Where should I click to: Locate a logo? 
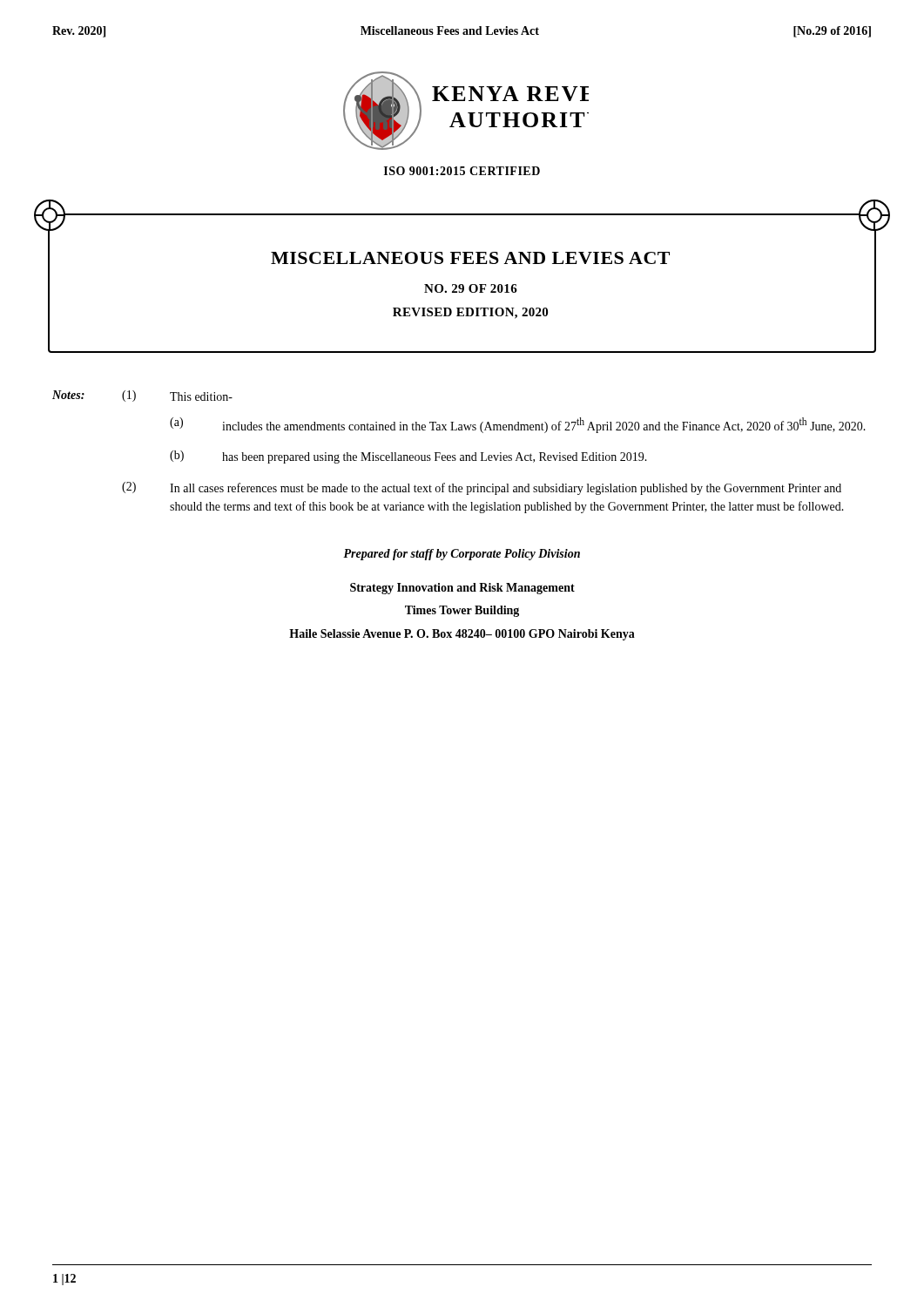pyautogui.click(x=462, y=110)
